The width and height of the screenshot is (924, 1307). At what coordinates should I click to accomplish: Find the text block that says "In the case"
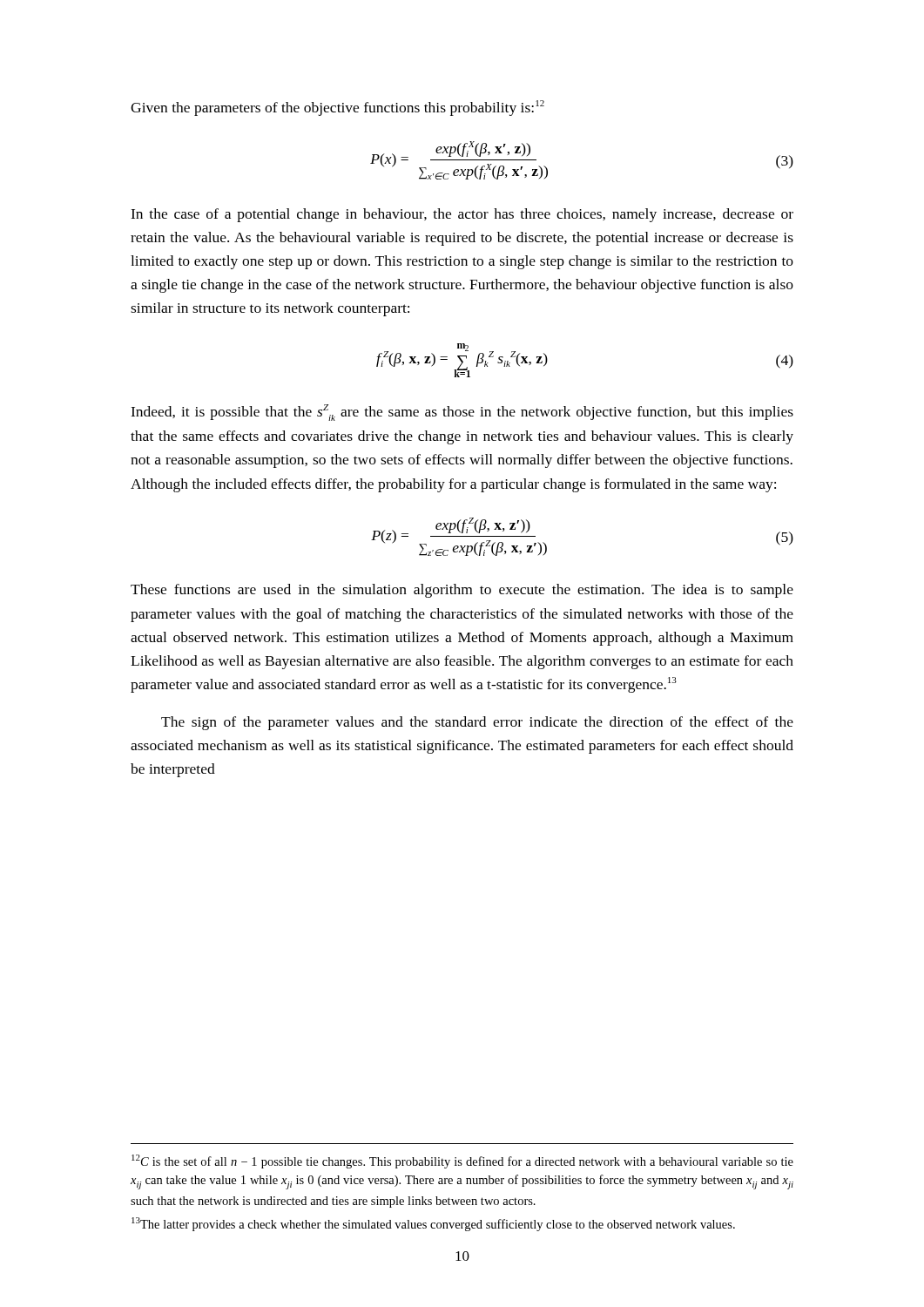pos(462,261)
